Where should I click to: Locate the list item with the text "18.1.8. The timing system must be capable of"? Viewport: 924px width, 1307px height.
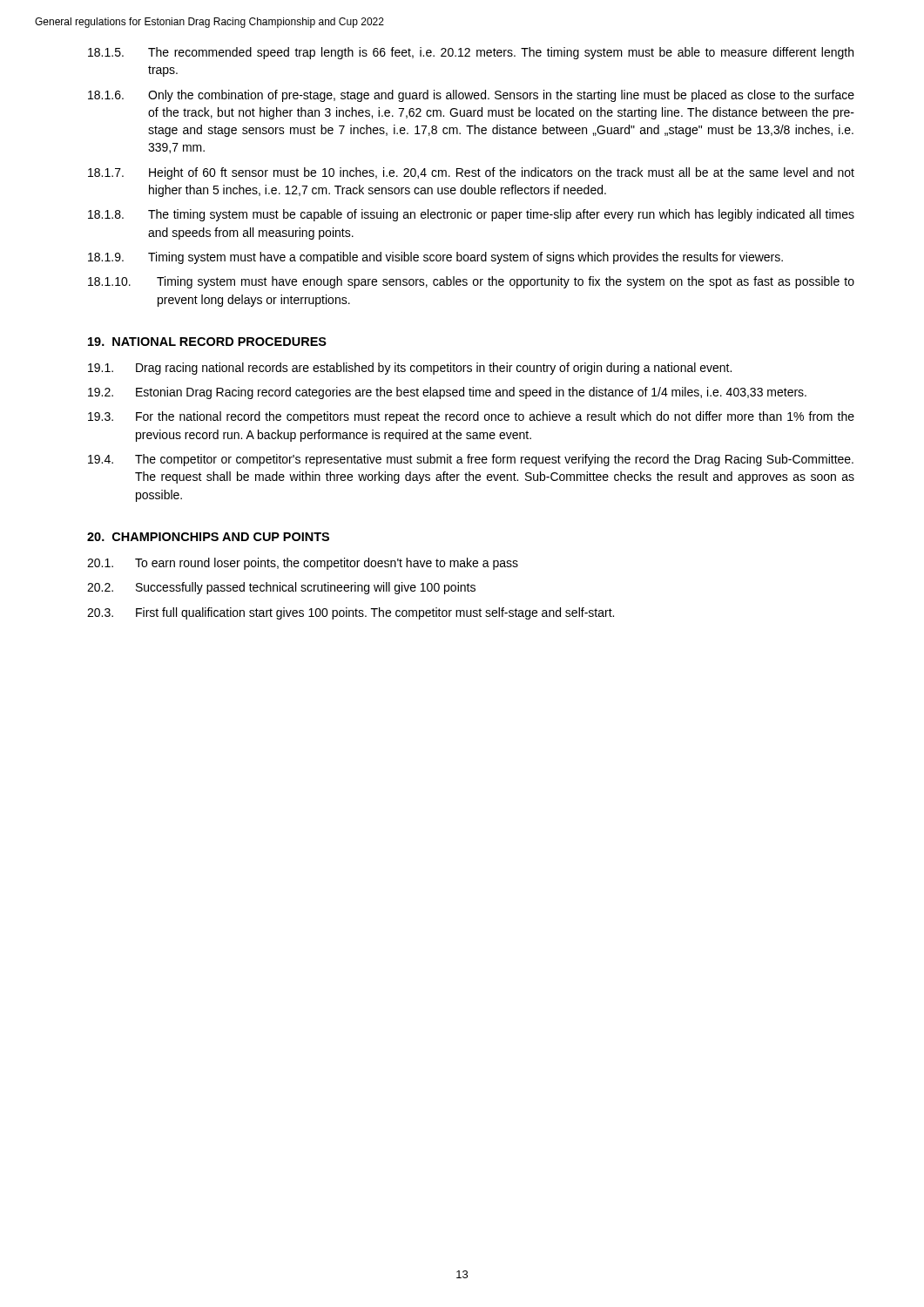(x=471, y=224)
